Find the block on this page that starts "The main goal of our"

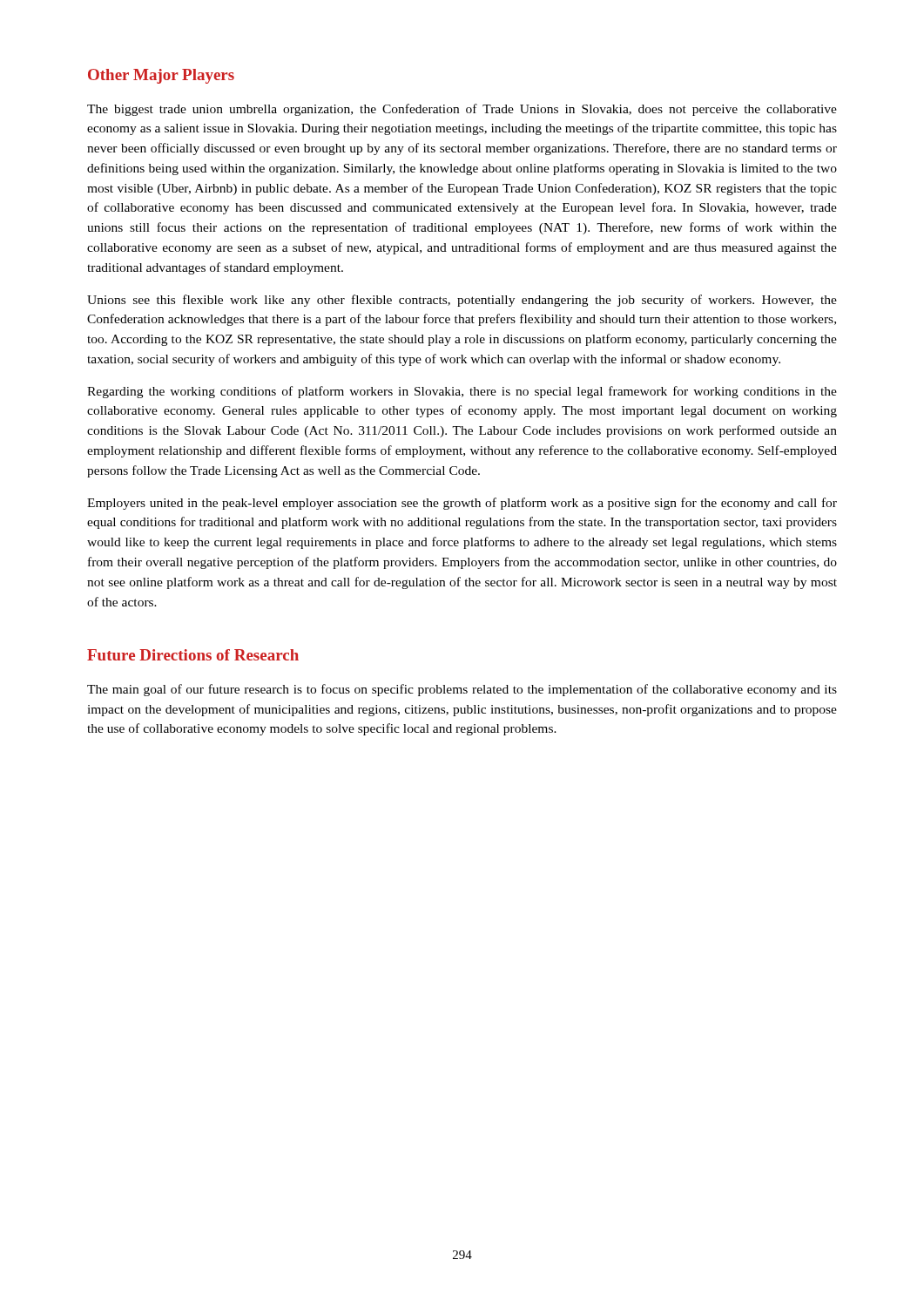coord(462,708)
